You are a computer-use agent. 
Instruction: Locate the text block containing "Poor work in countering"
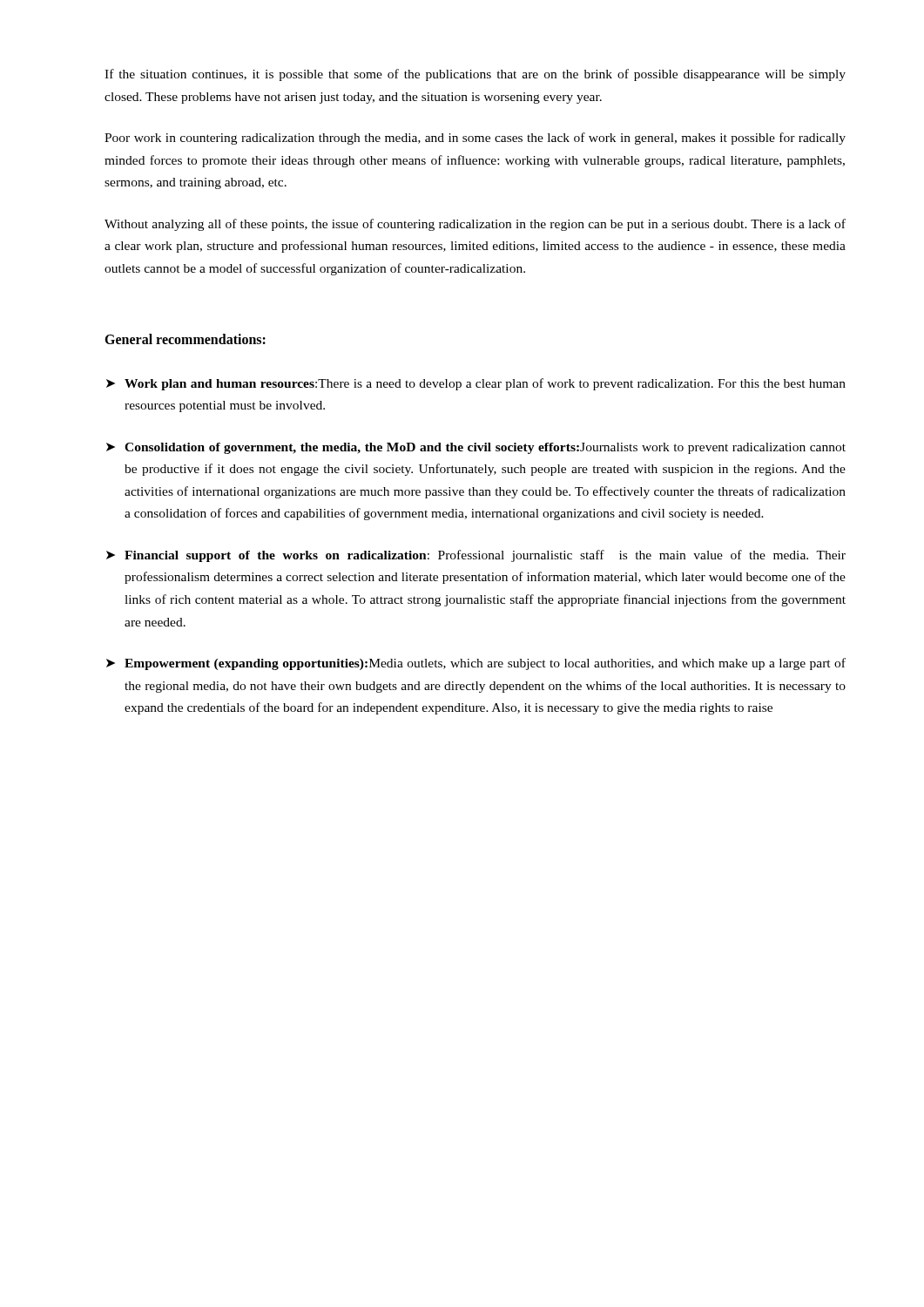pos(475,160)
